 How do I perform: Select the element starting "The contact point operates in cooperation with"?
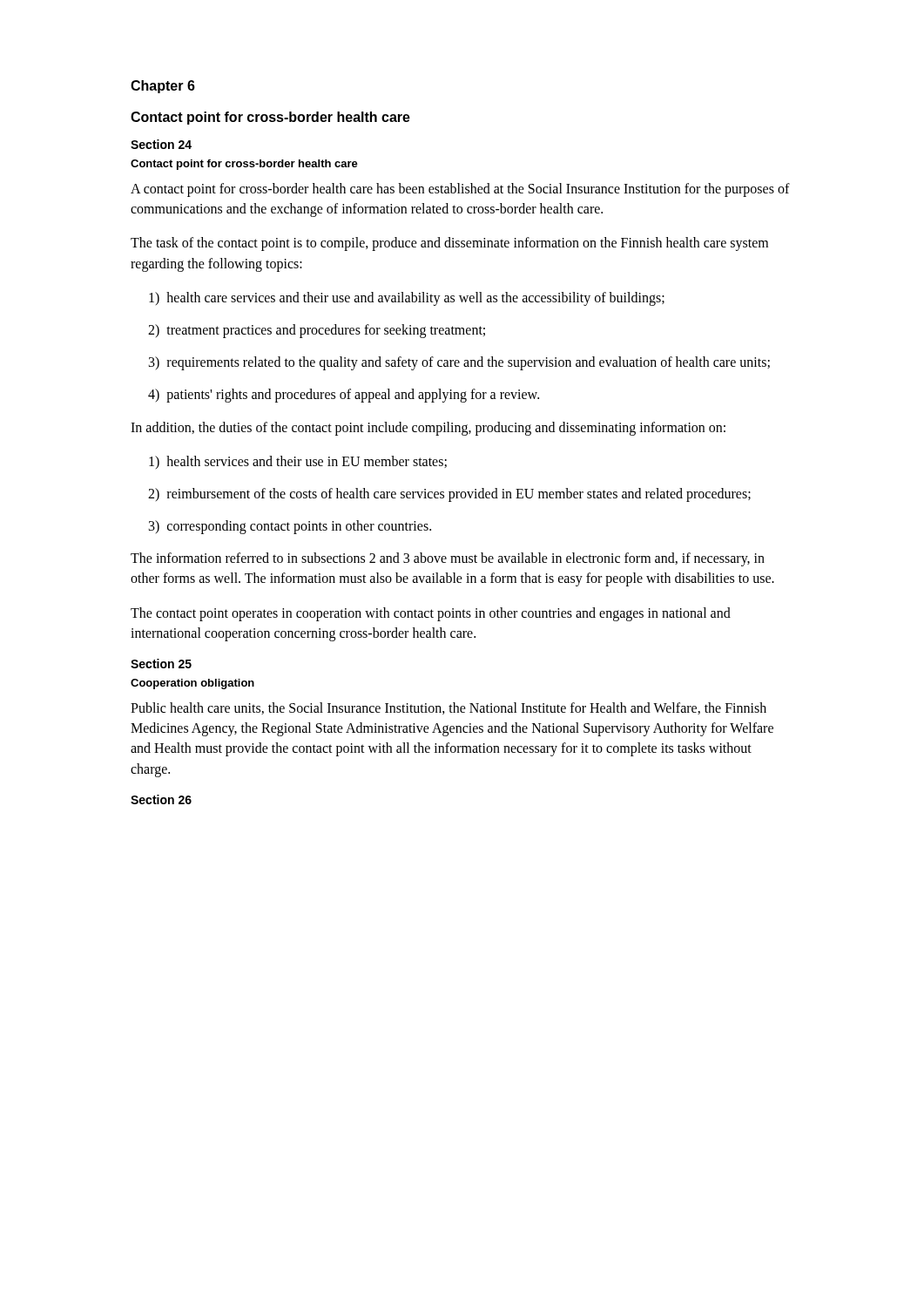pos(431,623)
